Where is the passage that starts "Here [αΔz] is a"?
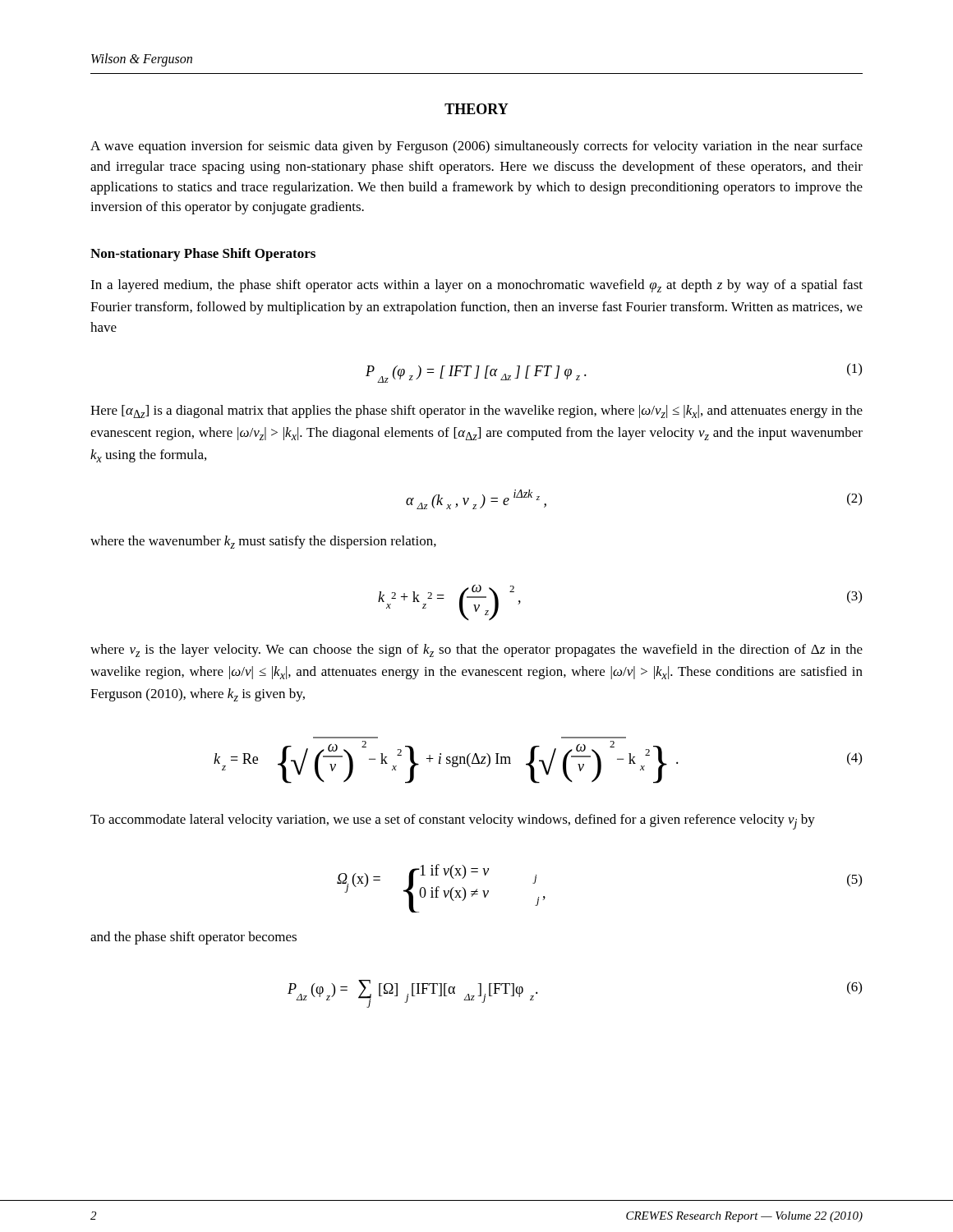 (476, 434)
